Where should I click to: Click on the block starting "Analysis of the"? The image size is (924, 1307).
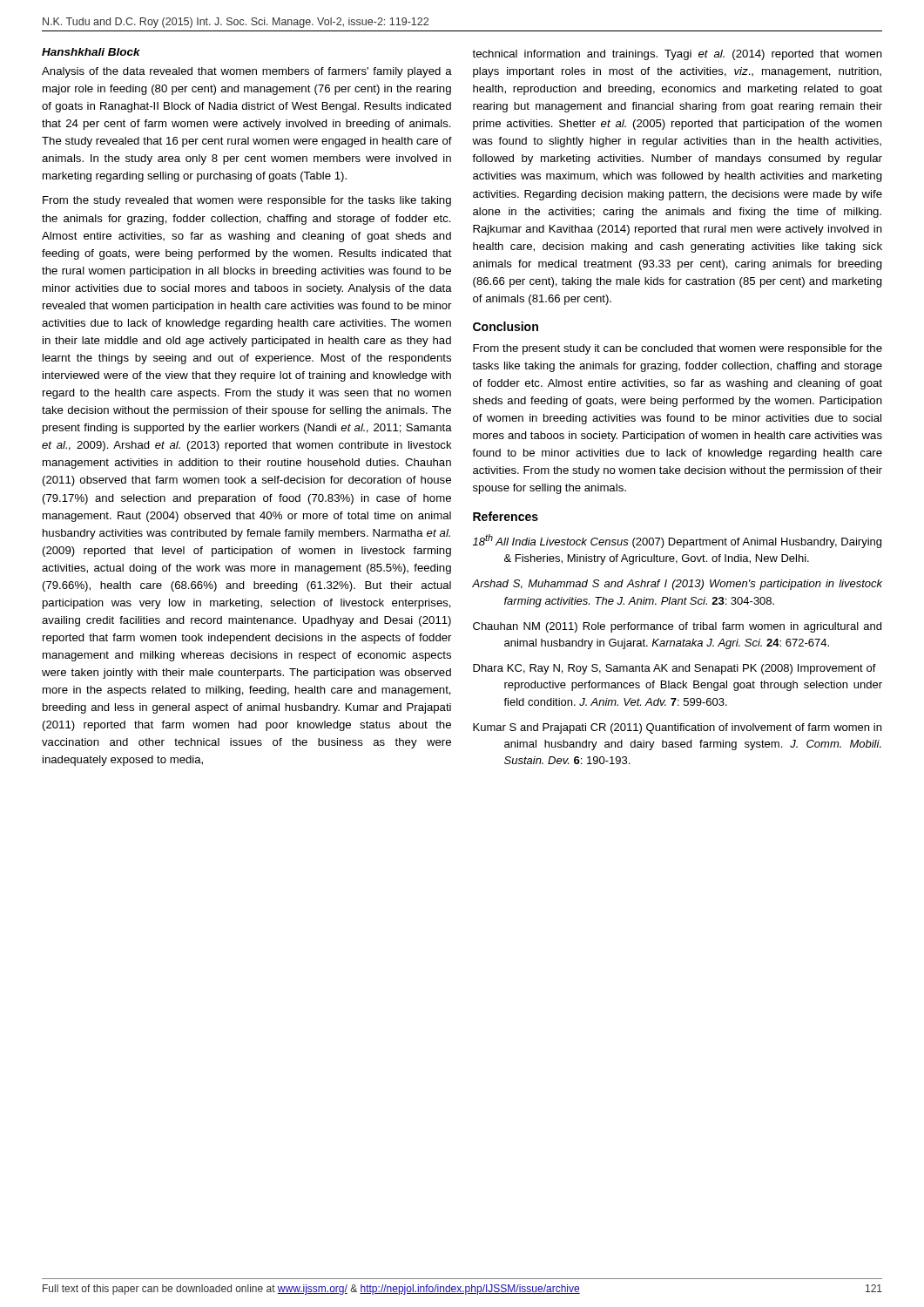click(247, 123)
